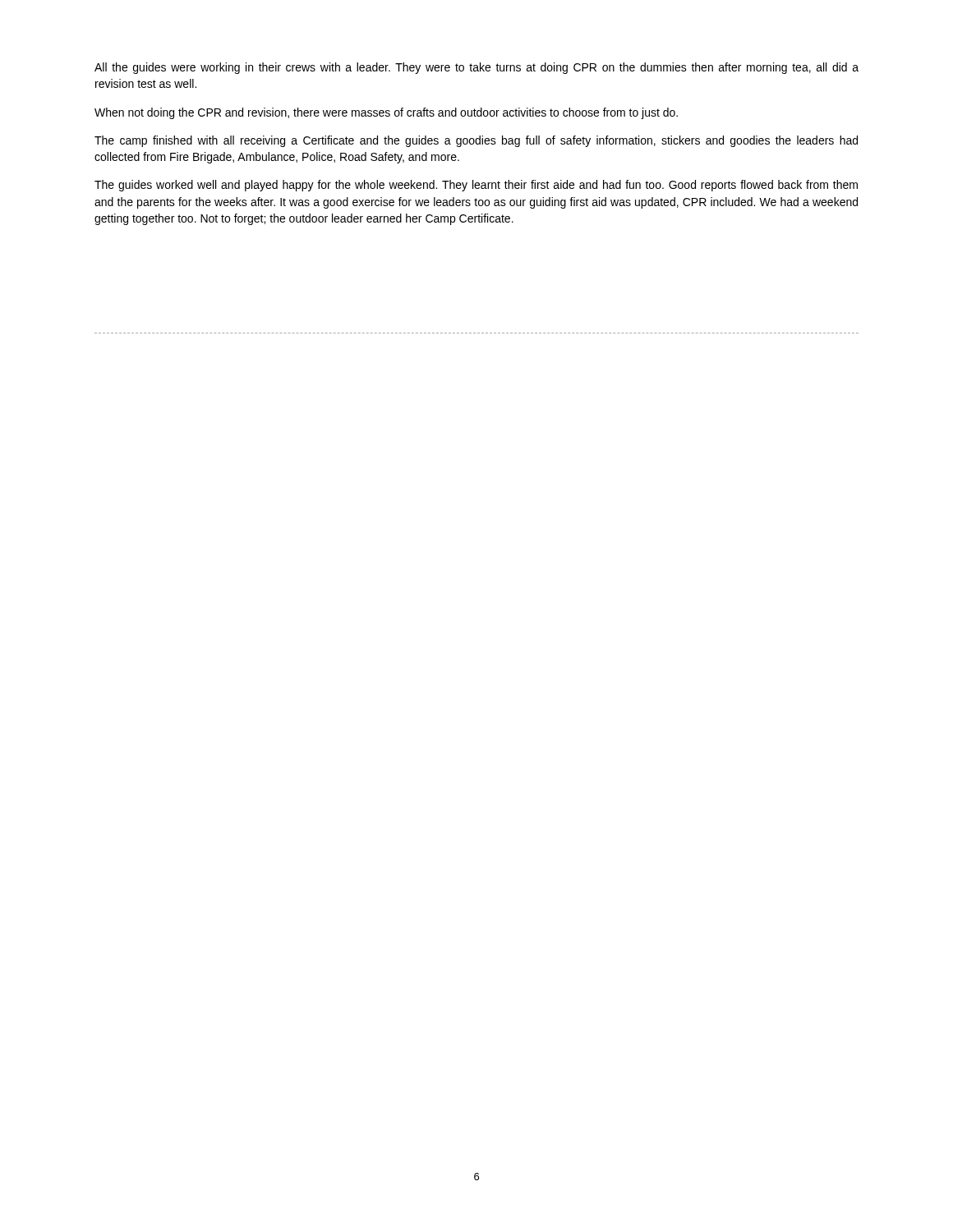Find the block on this page that starts "All the guides were working in their crews"
This screenshot has width=953, height=1232.
coord(476,76)
